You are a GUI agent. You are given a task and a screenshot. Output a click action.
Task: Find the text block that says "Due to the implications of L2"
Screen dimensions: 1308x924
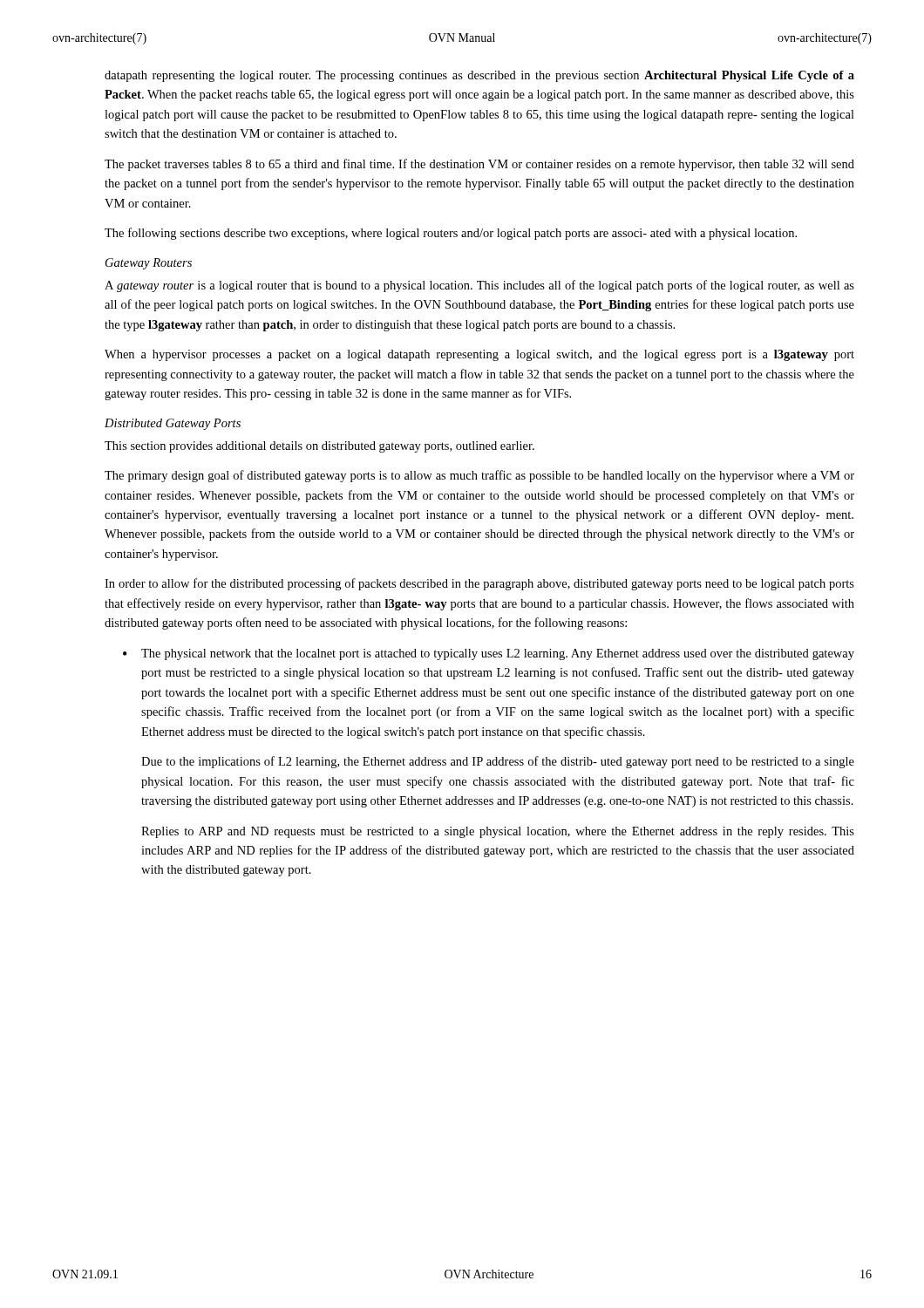(498, 781)
